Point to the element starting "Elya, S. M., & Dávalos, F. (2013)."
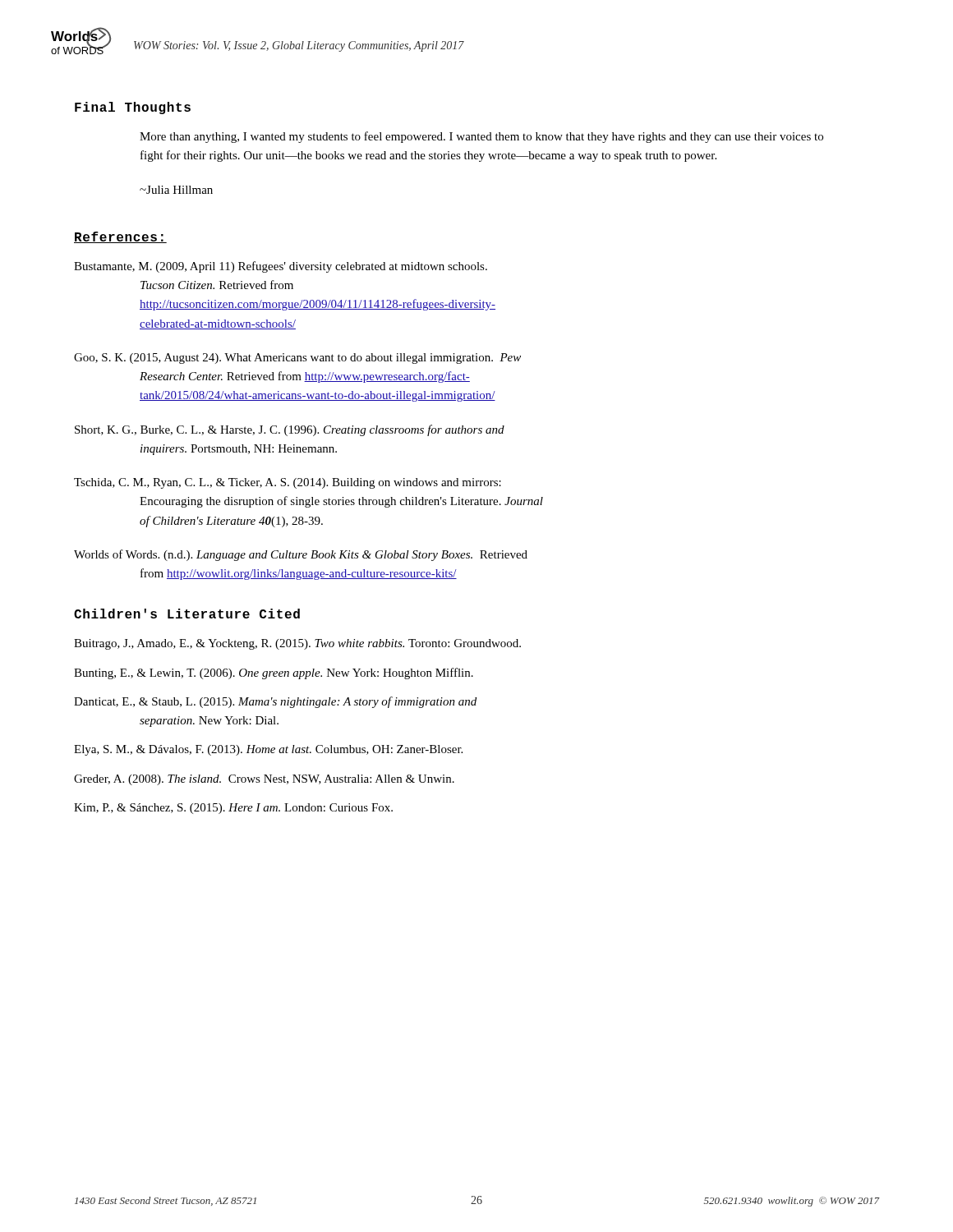Screen dimensions: 1232x953 point(269,749)
